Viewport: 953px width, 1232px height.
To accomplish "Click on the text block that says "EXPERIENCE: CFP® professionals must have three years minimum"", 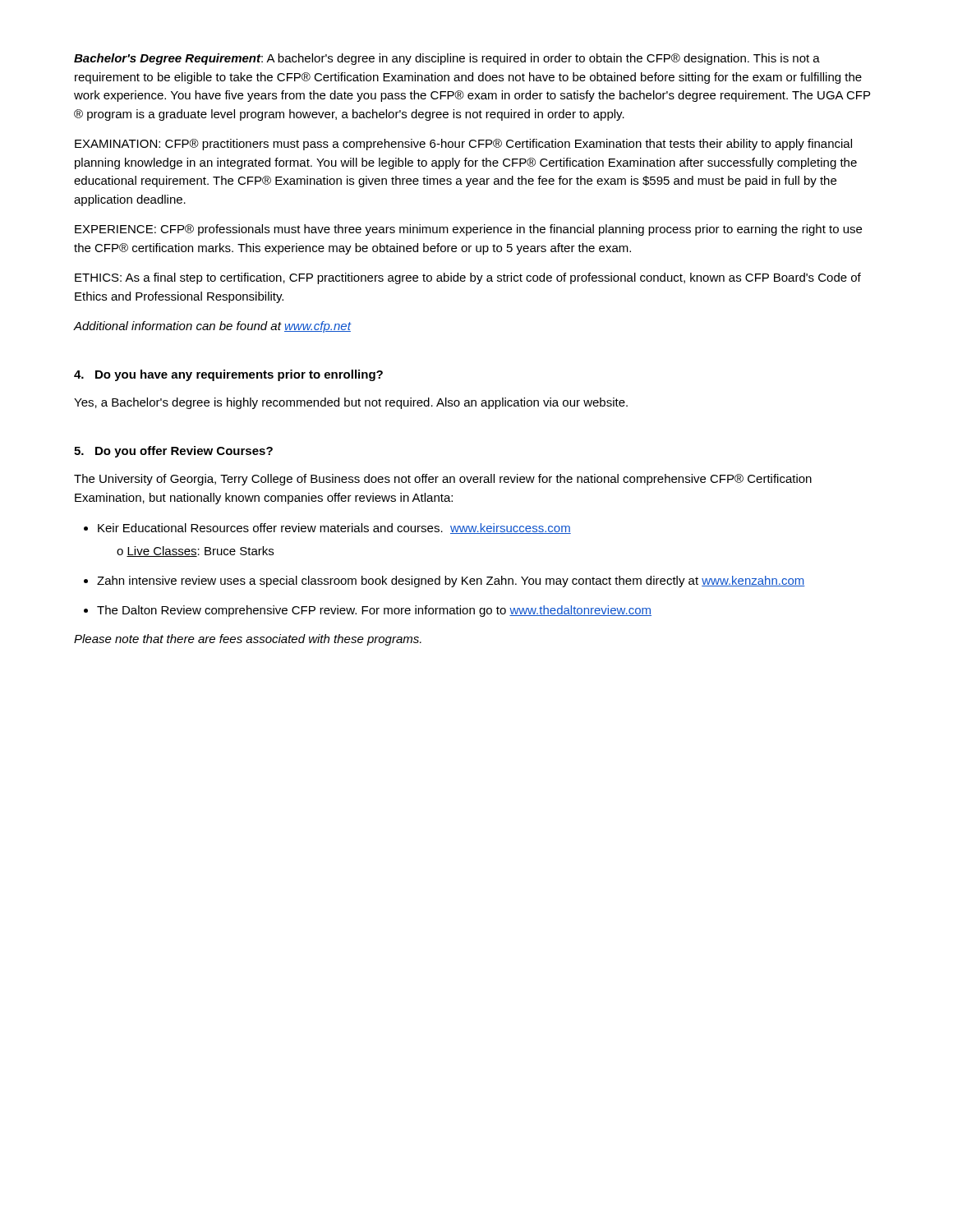I will 472,239.
